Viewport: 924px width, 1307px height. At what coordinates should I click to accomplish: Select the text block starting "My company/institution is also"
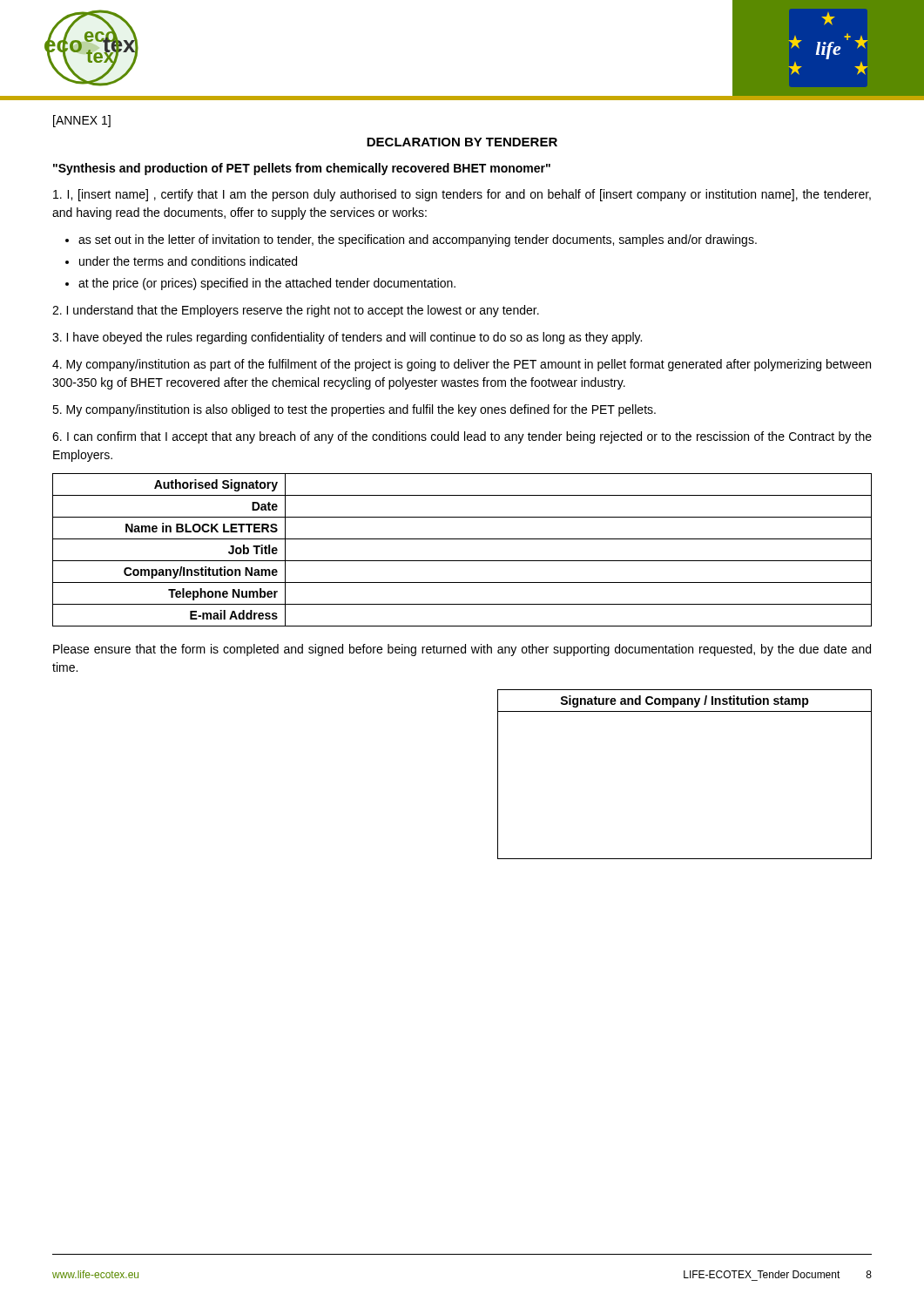(x=354, y=410)
